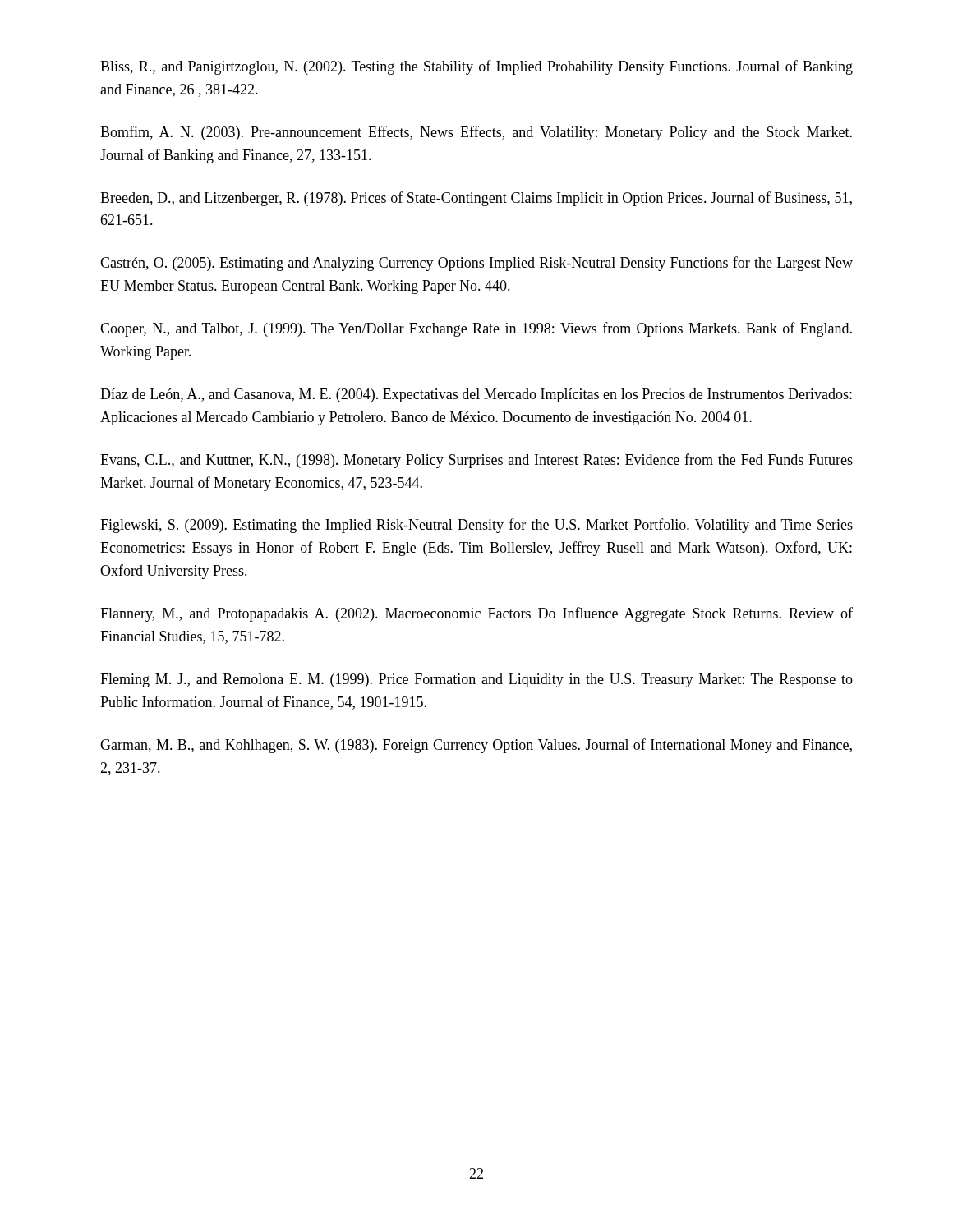The height and width of the screenshot is (1232, 953).
Task: Click the passage that begins "Evans, C.L., and Kuttner, K.N., (1998). Monetary"
Action: click(x=476, y=471)
